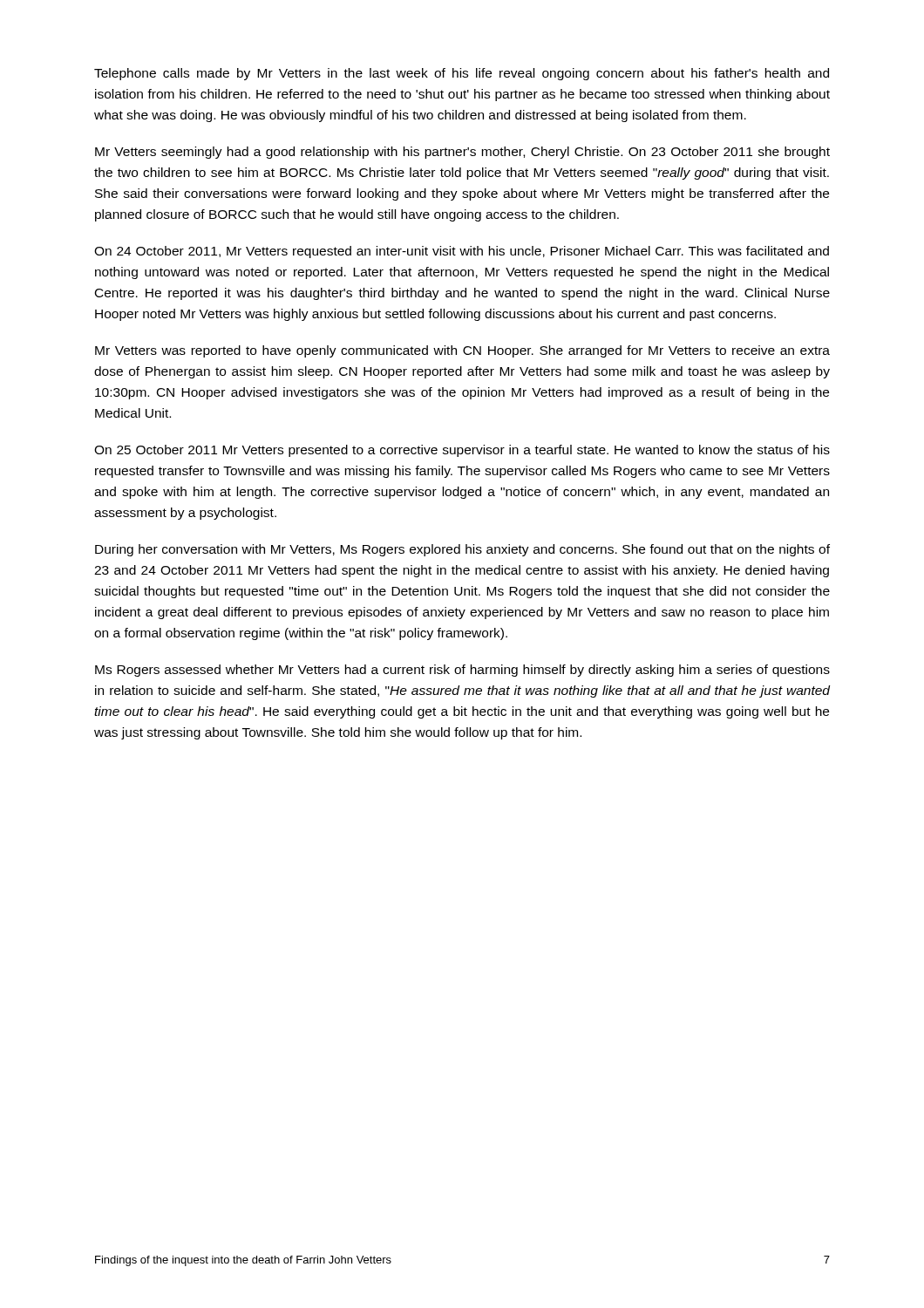
Task: Select the text block with the text "Ms Rogers assessed whether Mr Vetters"
Action: coord(462,701)
